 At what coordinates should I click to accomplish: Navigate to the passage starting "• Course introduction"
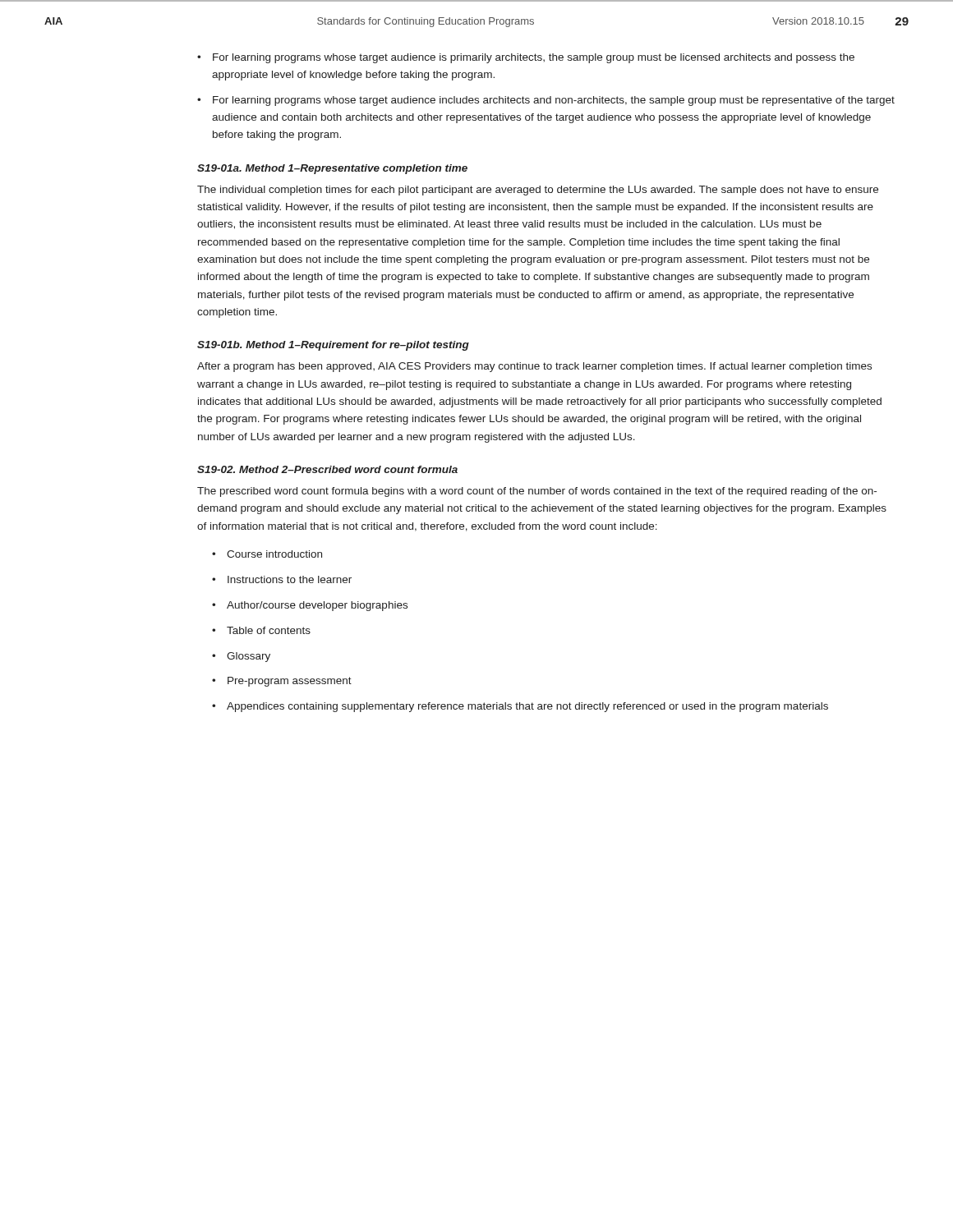(267, 554)
